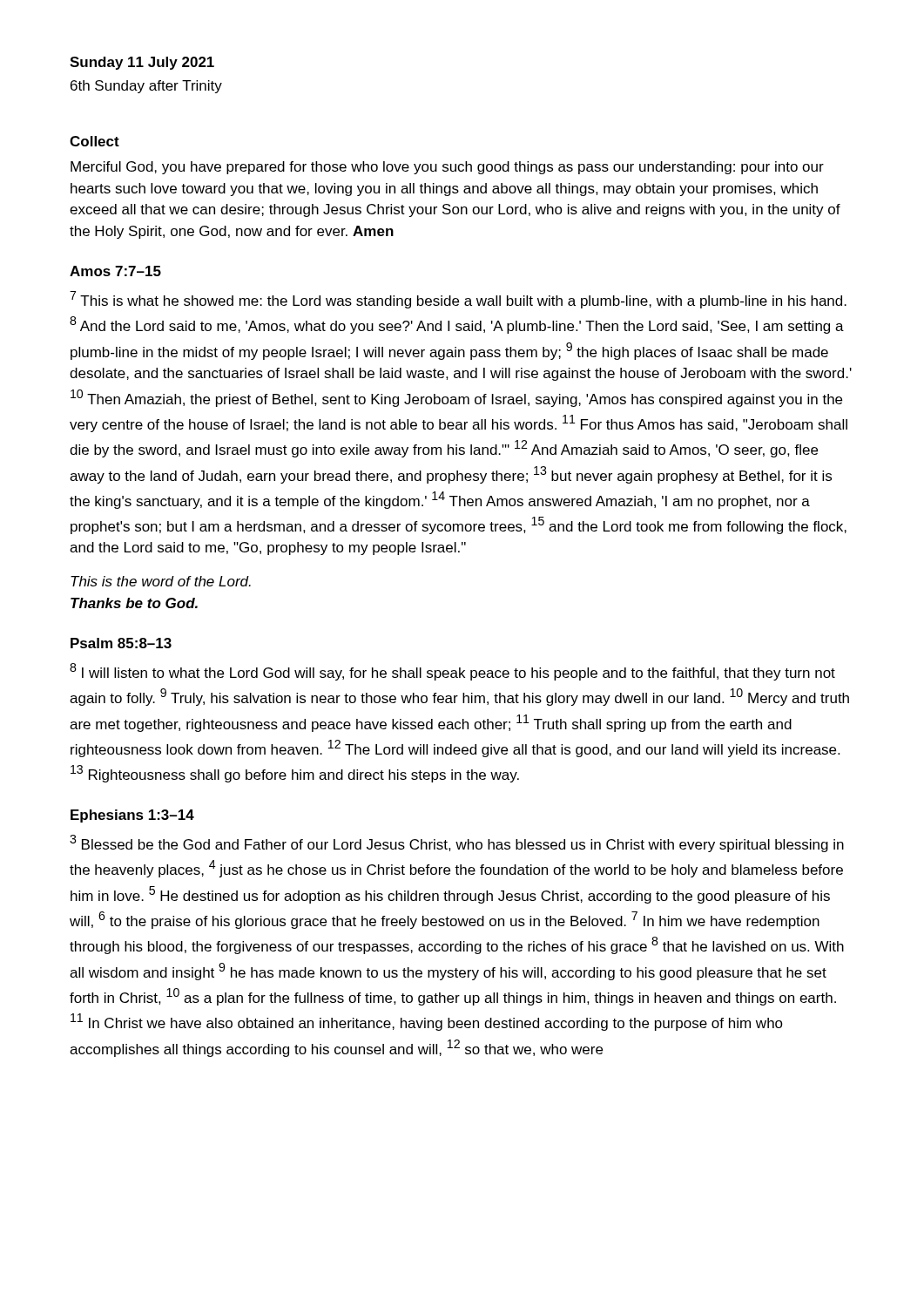Viewport: 924px width, 1307px height.
Task: Navigate to the text block starting "This is the word"
Action: pos(161,582)
